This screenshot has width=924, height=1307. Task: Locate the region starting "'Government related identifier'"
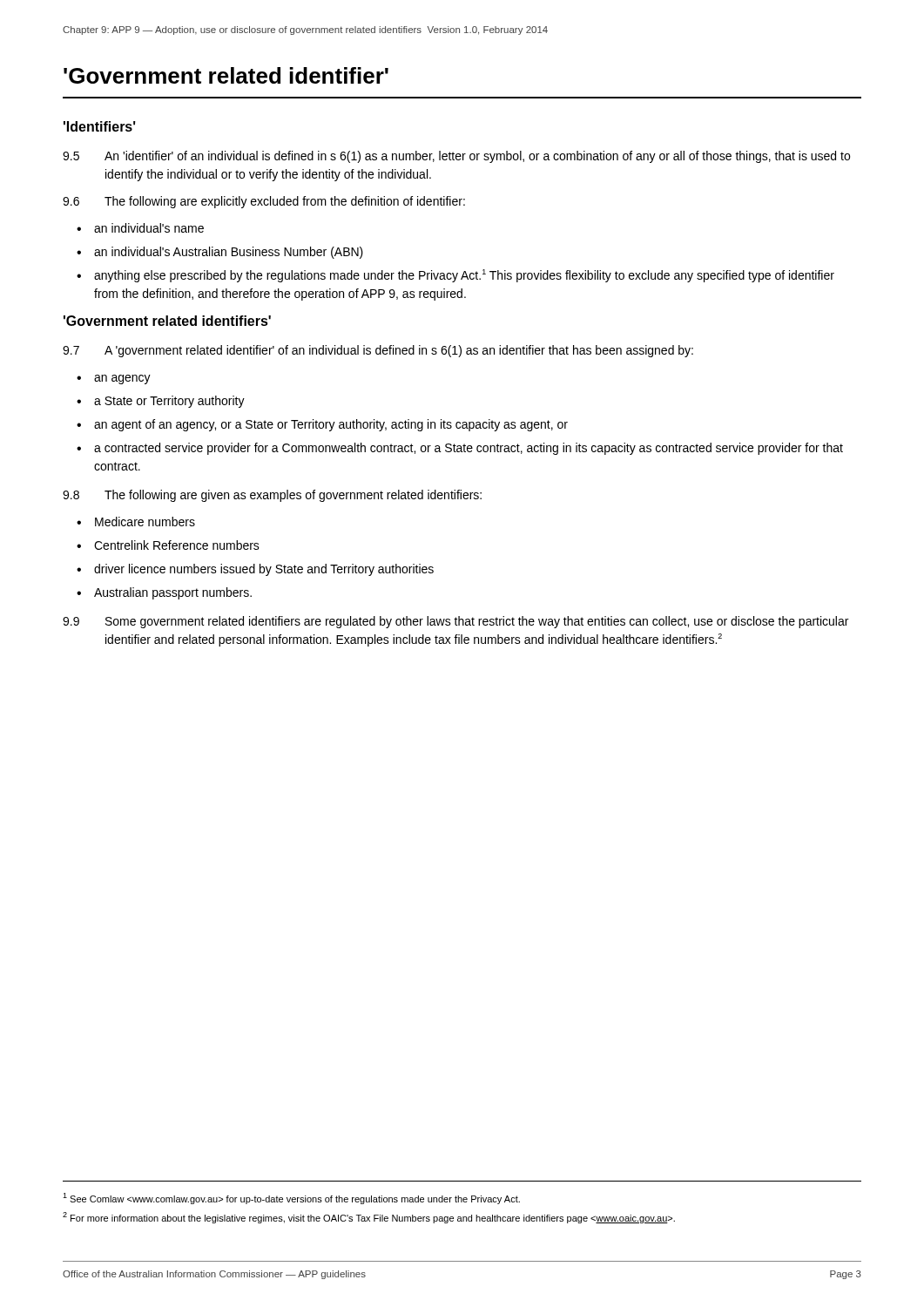pos(226,75)
